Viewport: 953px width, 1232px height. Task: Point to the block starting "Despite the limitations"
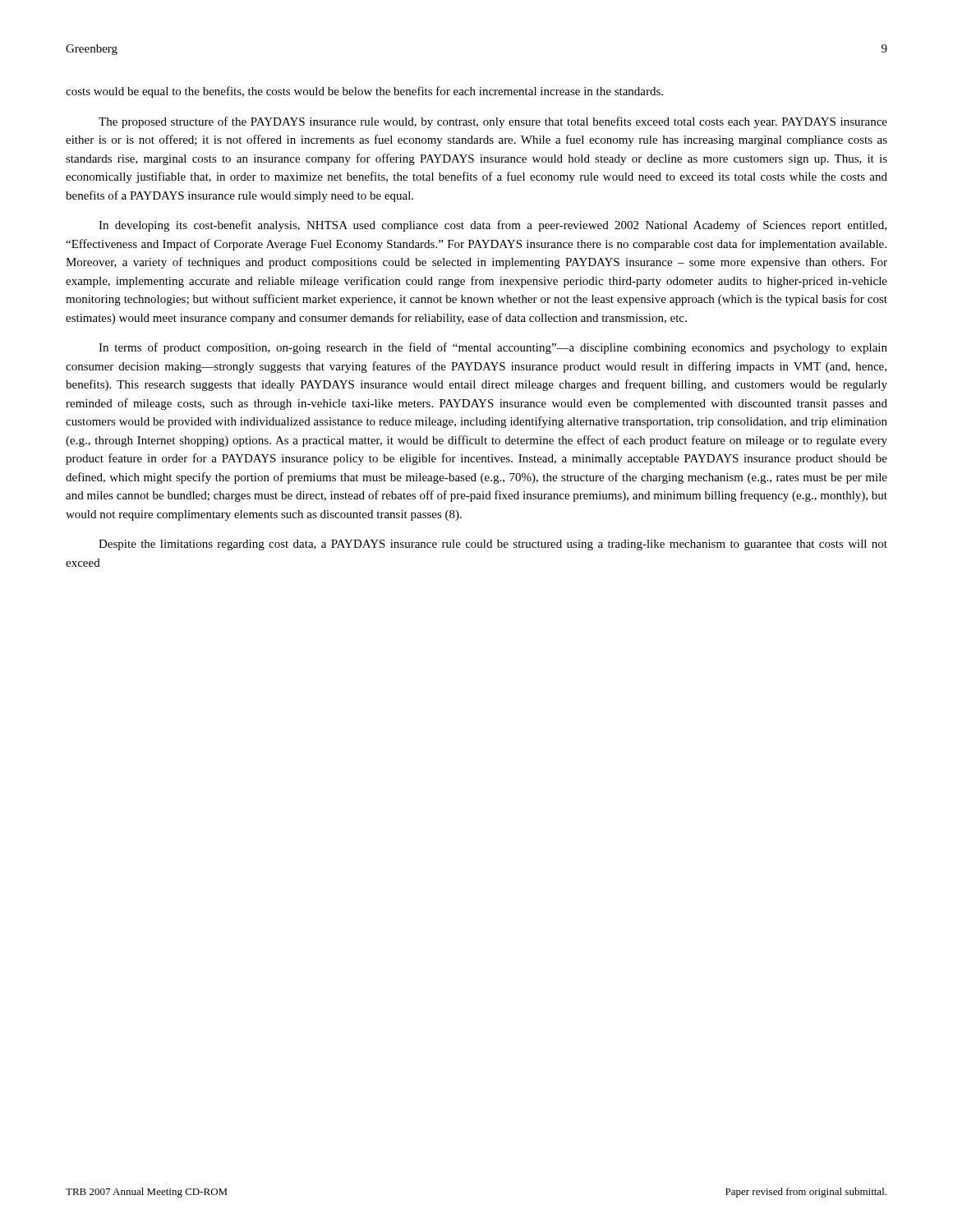[x=476, y=553]
